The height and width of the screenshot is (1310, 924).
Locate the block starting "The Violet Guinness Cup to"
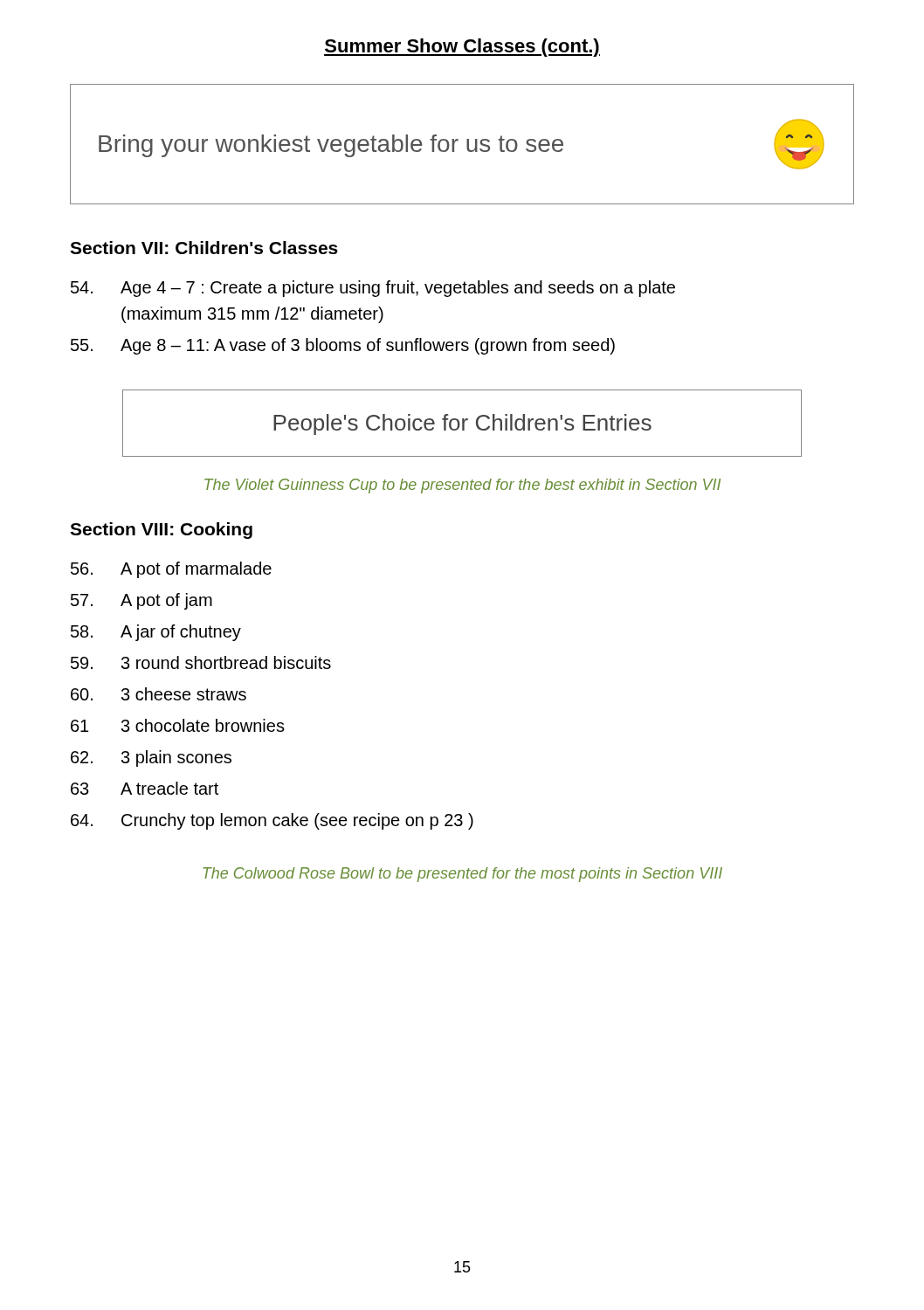pos(462,485)
